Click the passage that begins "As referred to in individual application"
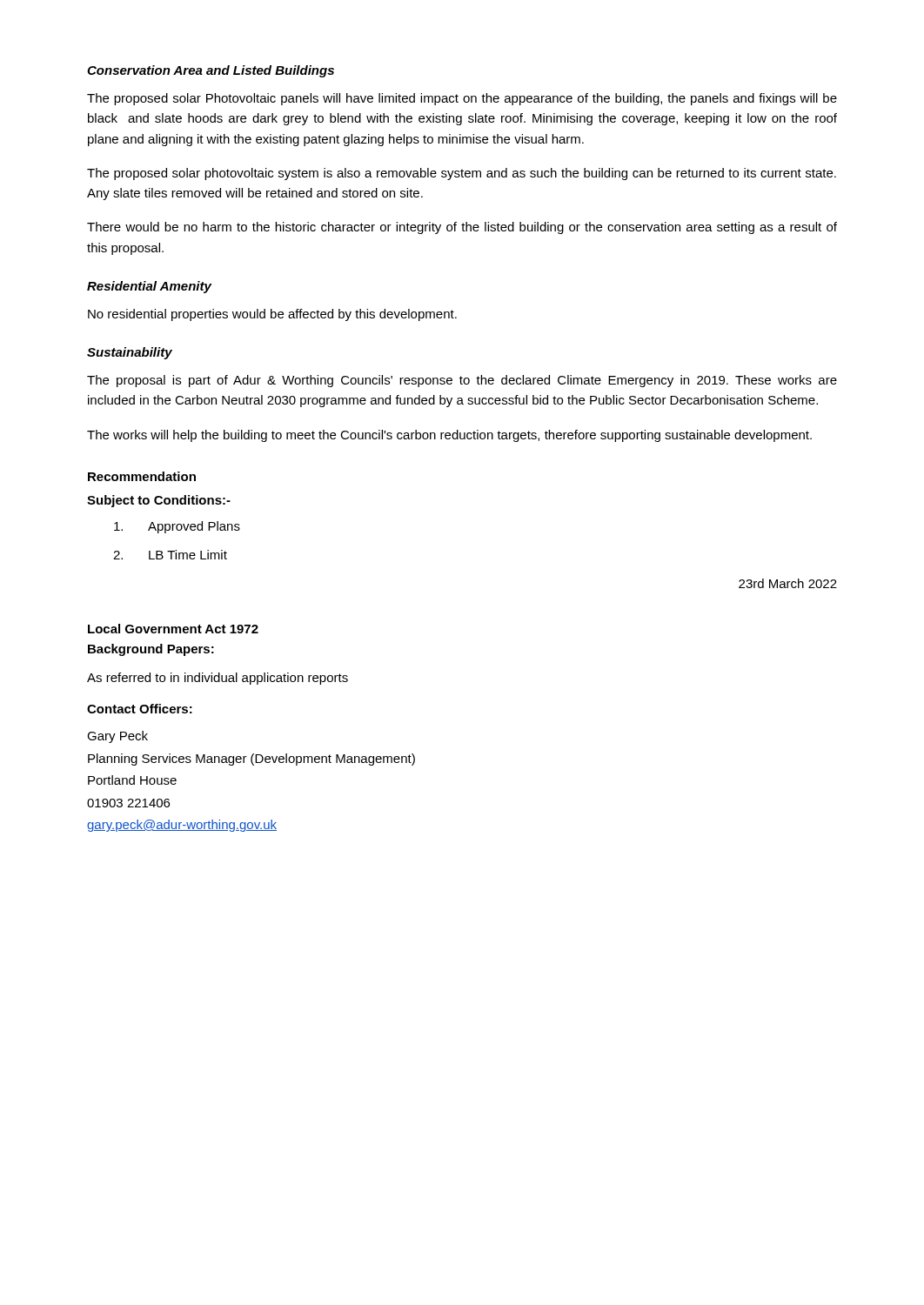Viewport: 924px width, 1305px height. 218,677
